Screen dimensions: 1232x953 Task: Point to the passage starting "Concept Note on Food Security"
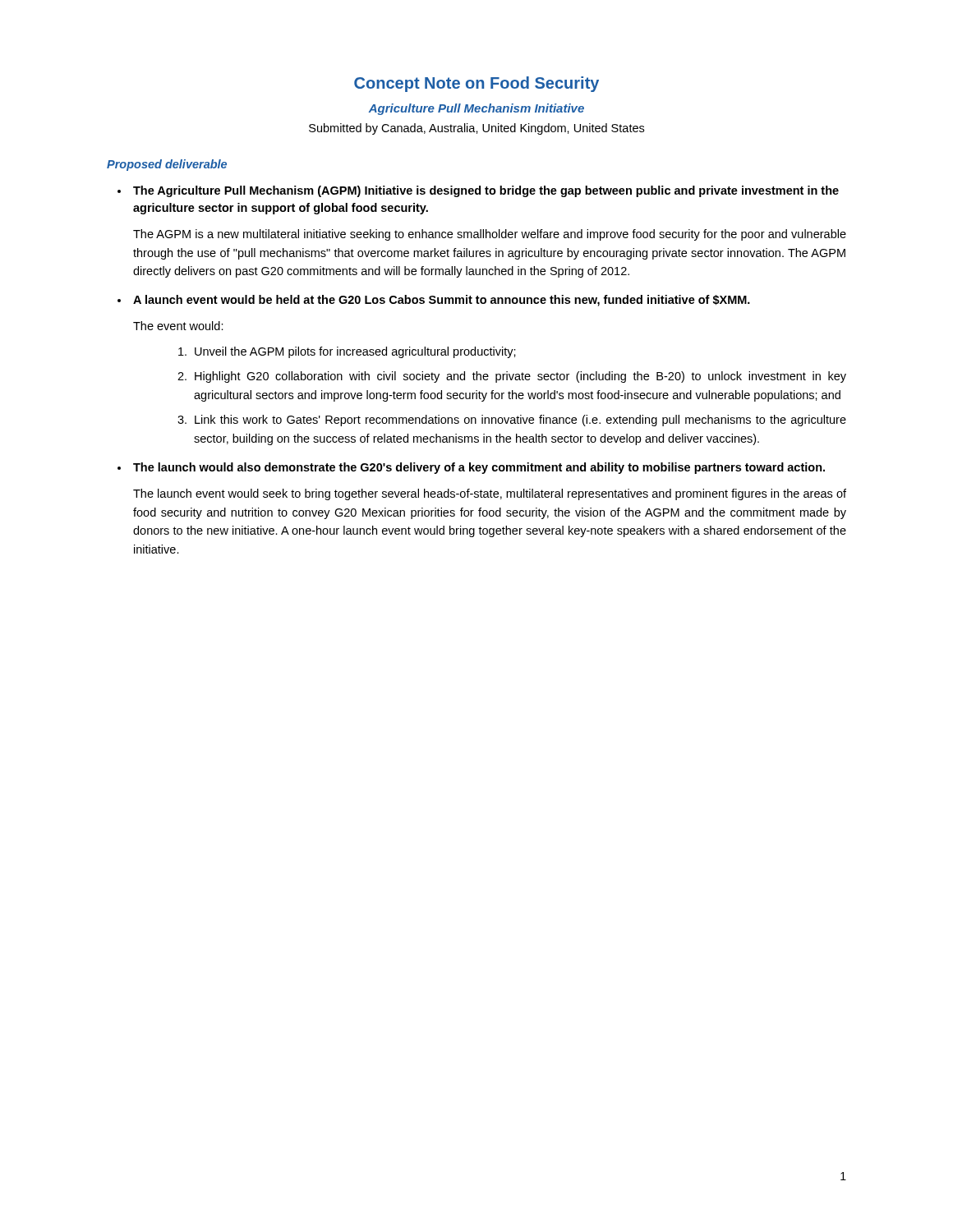[x=476, y=83]
